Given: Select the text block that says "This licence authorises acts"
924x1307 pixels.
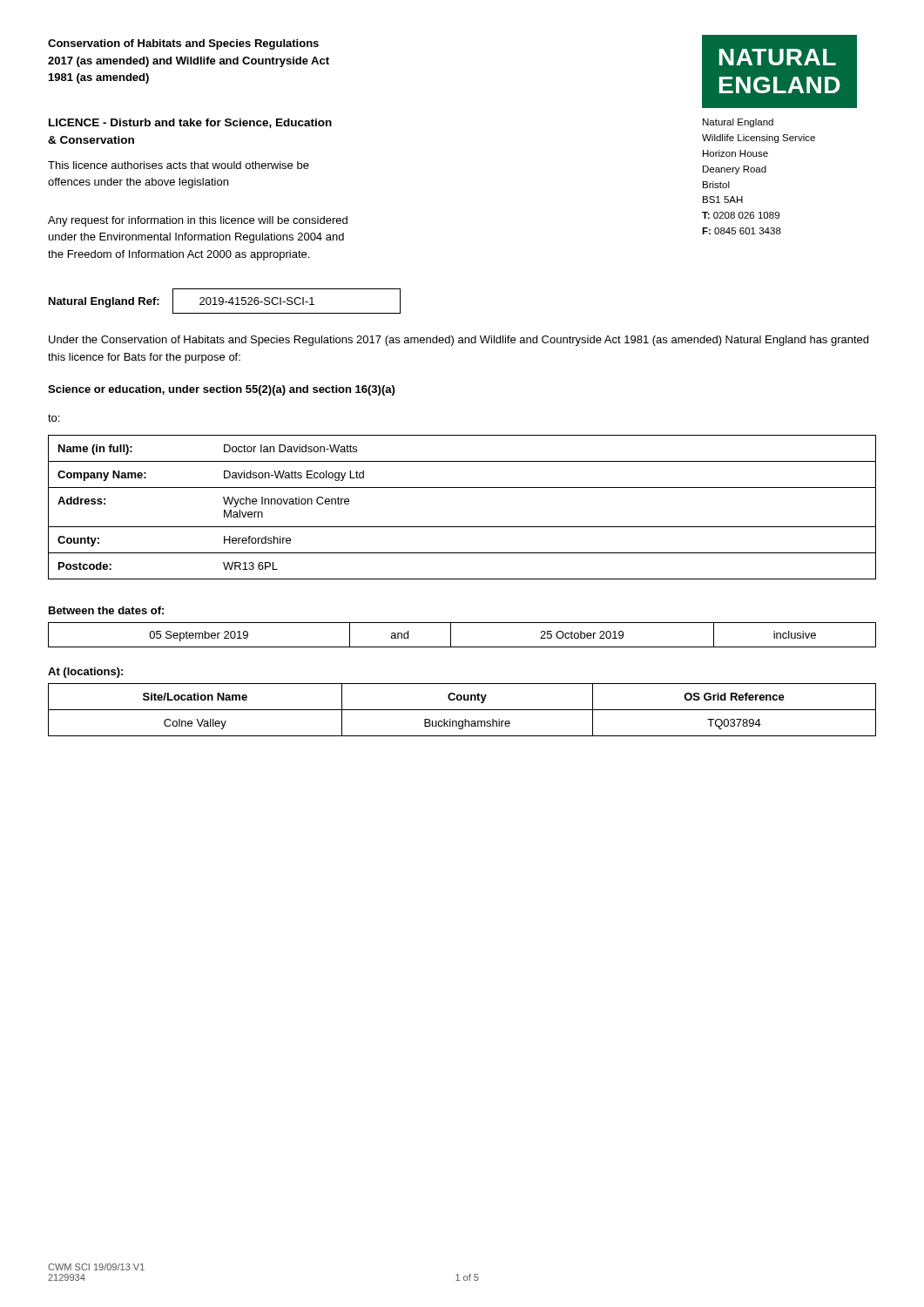Looking at the screenshot, I should point(178,173).
